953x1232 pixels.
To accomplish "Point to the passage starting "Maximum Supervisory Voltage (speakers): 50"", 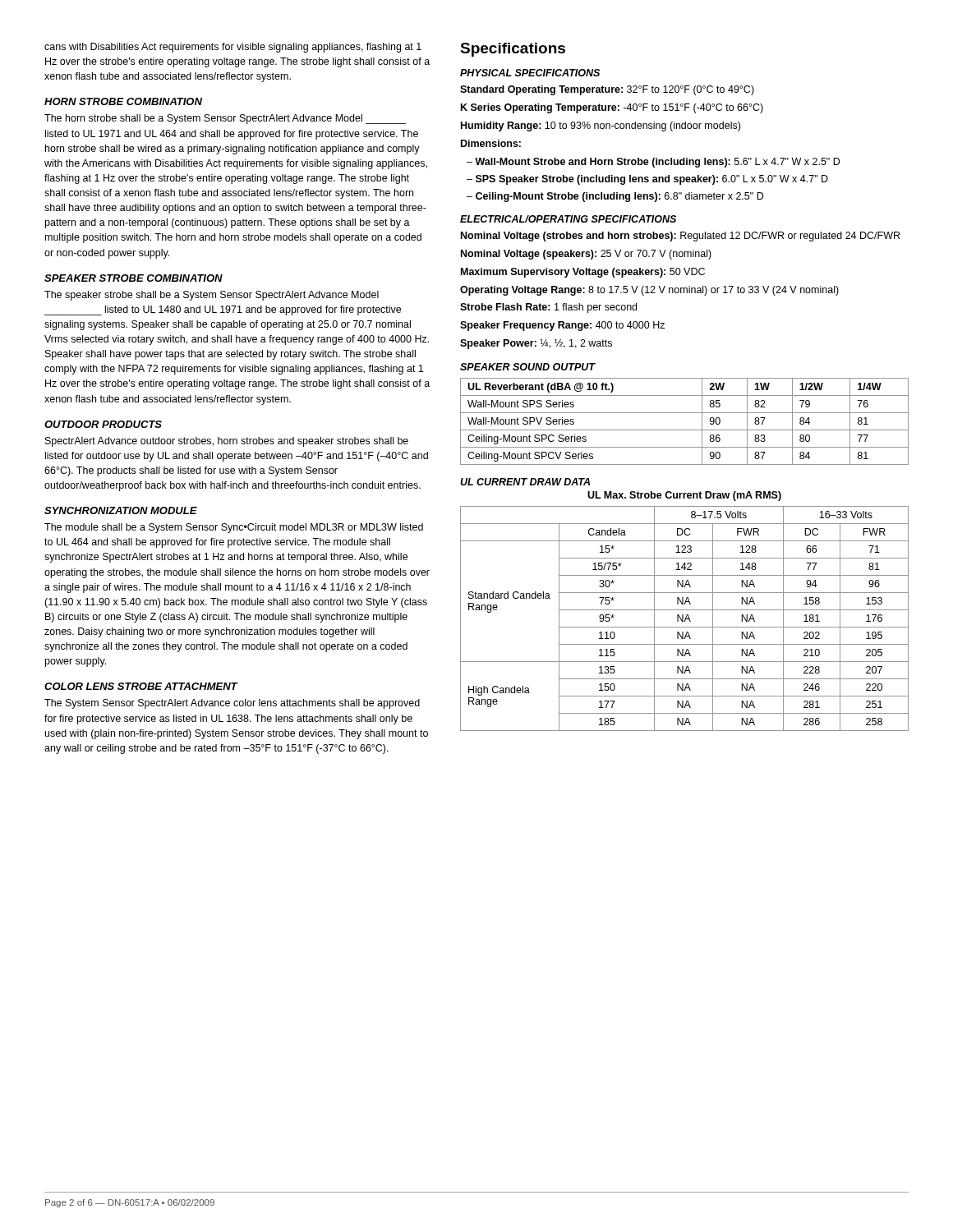I will [x=583, y=272].
